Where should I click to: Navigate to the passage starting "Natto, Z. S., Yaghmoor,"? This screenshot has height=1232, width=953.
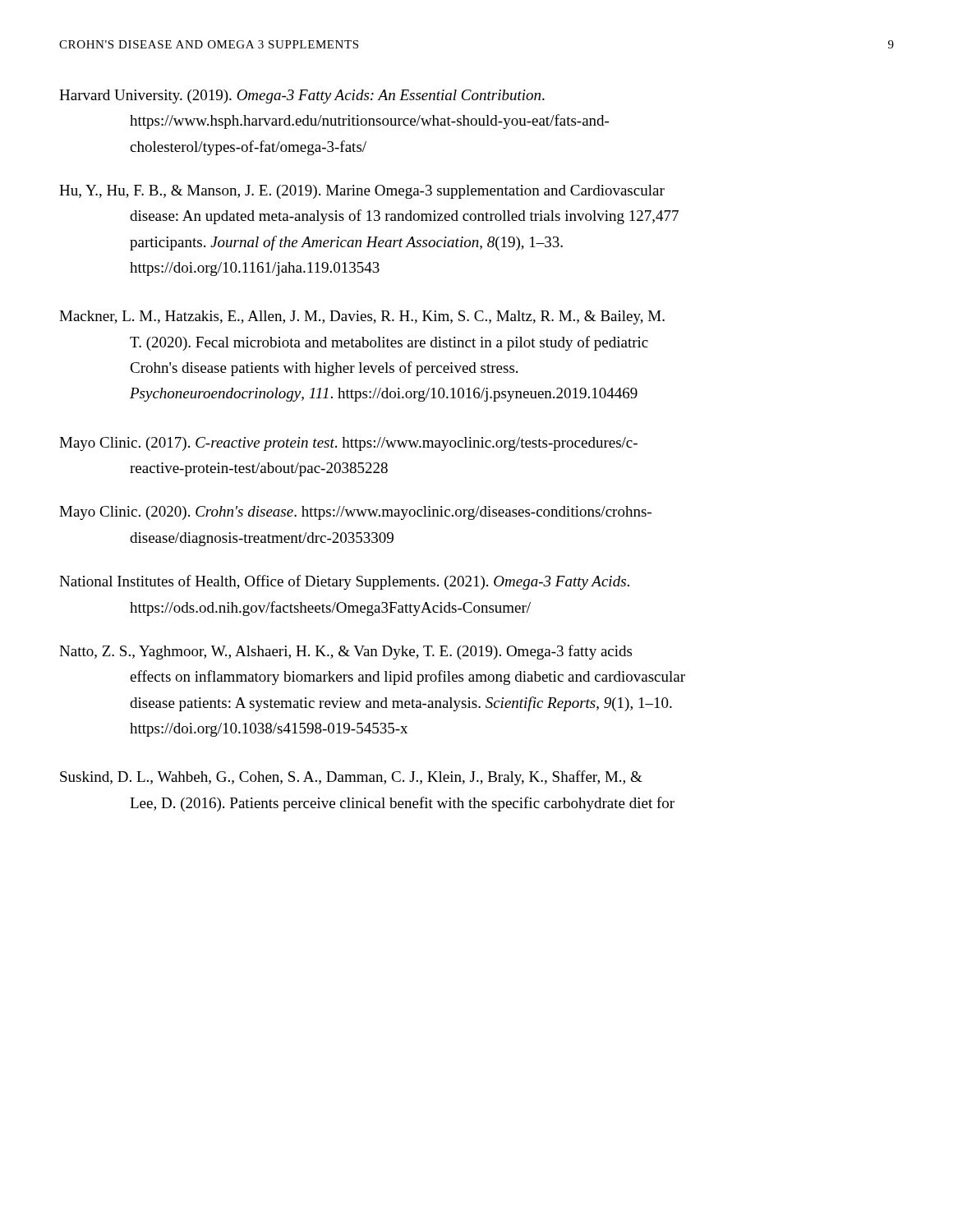[476, 690]
